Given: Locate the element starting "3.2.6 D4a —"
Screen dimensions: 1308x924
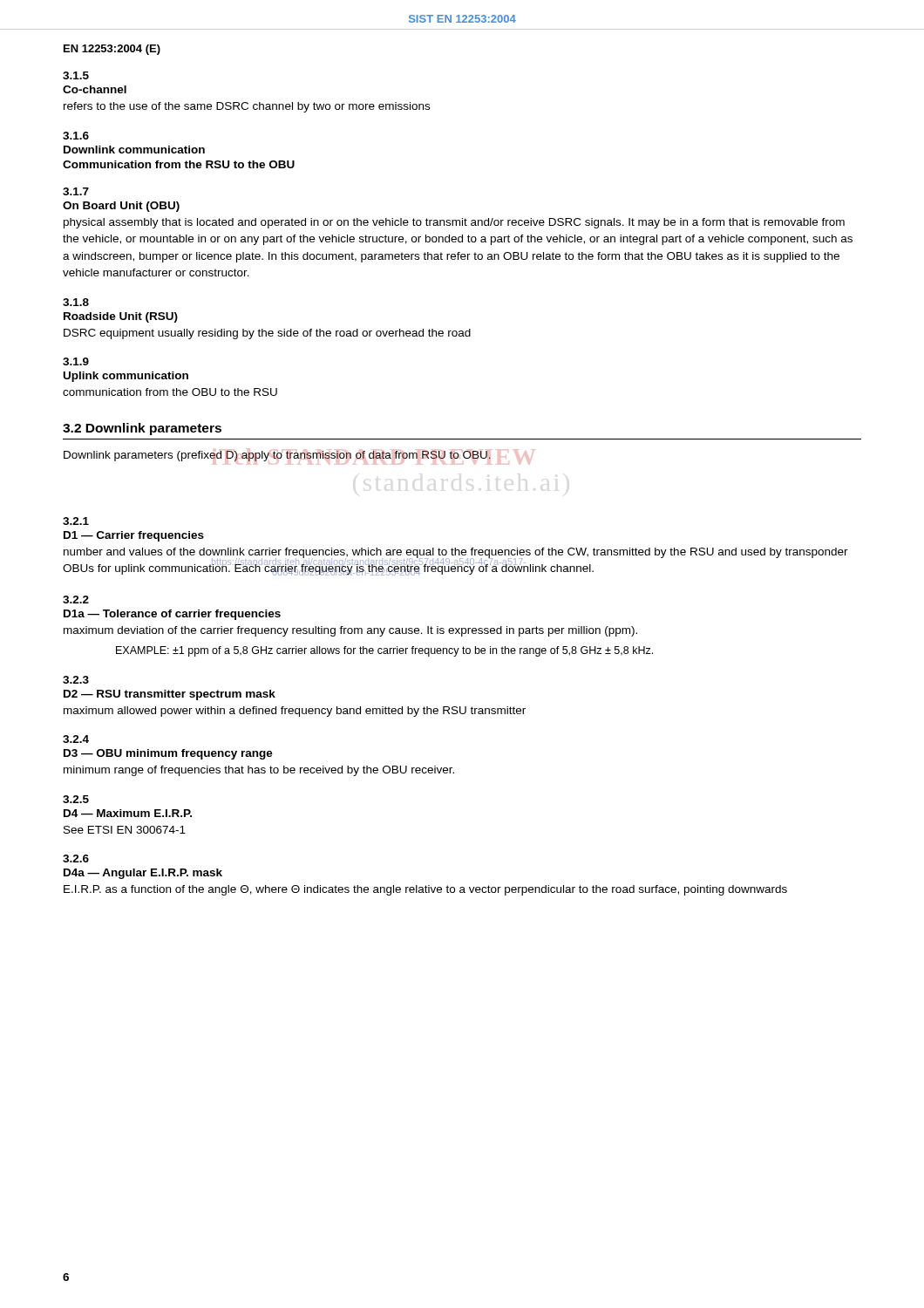Looking at the screenshot, I should point(76,858).
